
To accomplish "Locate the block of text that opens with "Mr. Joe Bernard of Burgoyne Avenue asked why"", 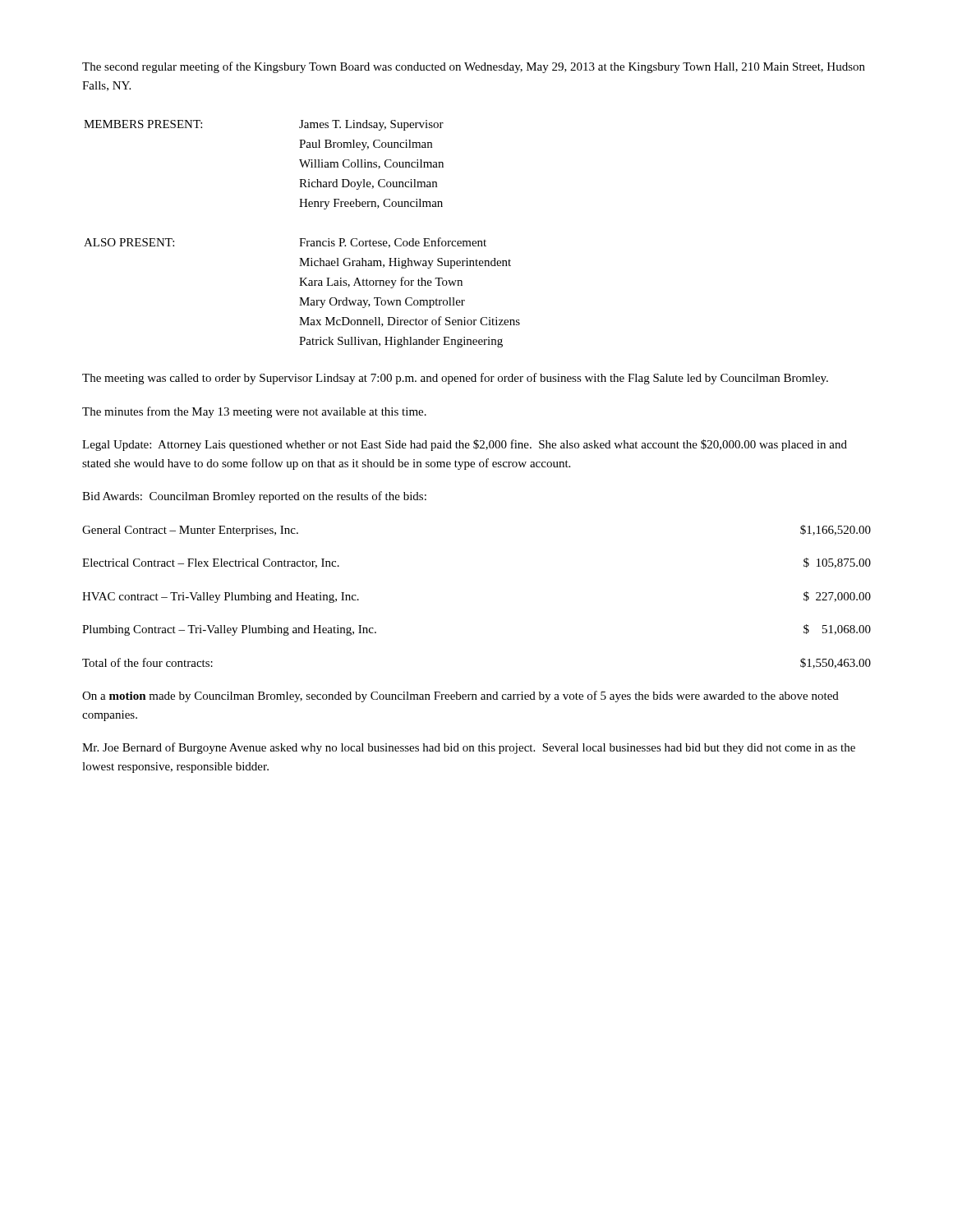I will (469, 757).
